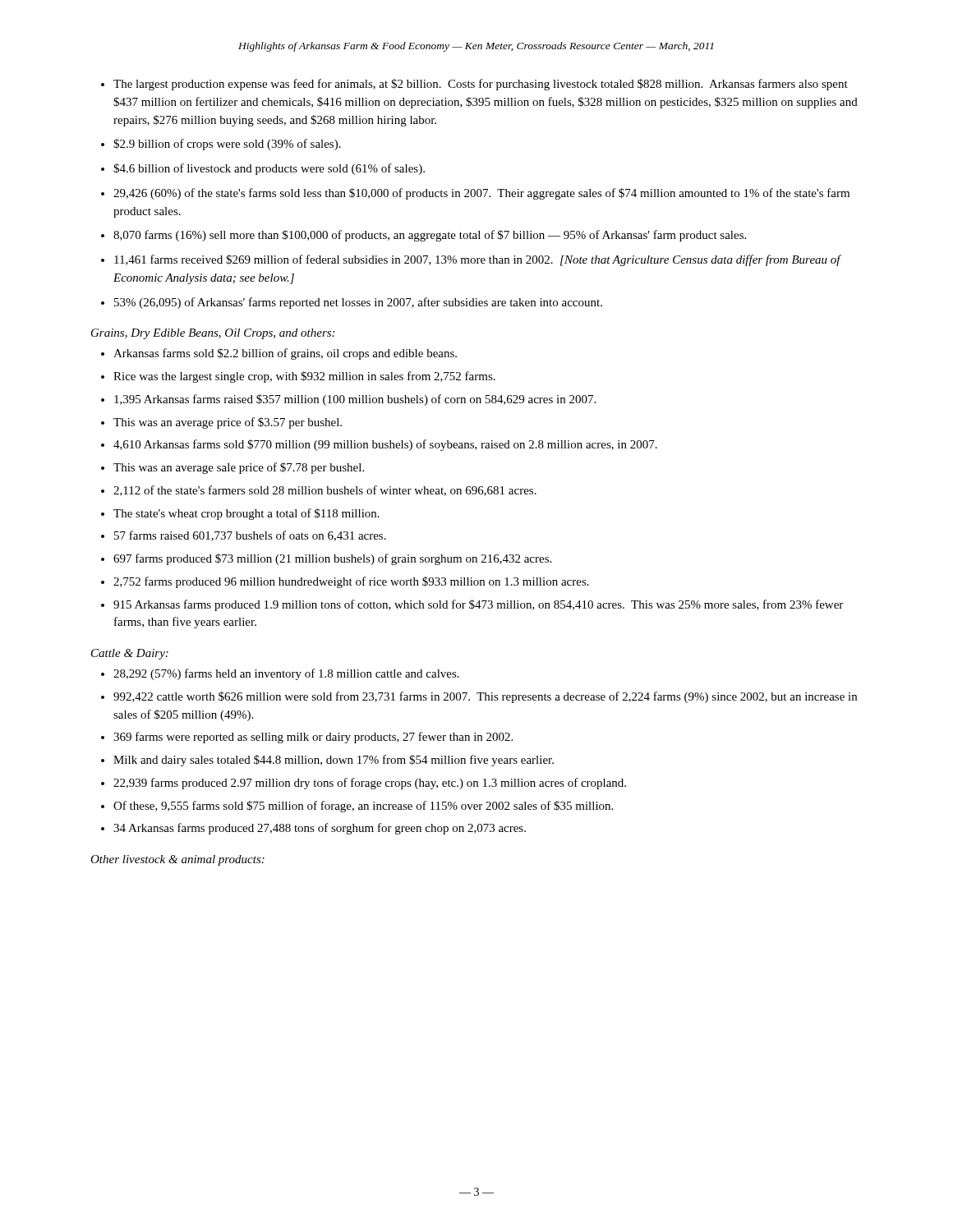953x1232 pixels.
Task: Point to the region starting "2,752 farms produced 96 million hundredweight"
Action: [x=351, y=581]
